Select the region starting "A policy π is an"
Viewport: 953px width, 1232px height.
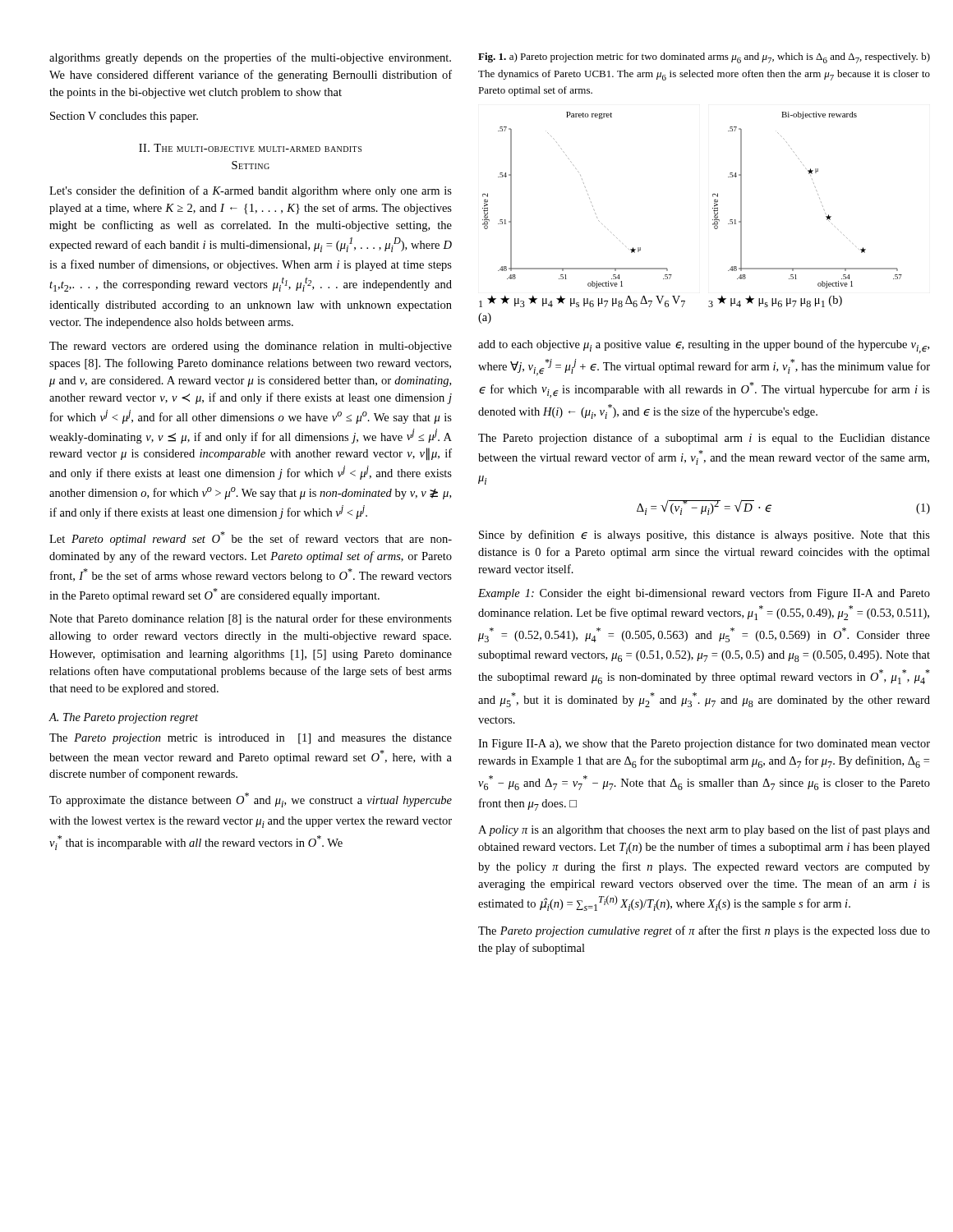[704, 868]
